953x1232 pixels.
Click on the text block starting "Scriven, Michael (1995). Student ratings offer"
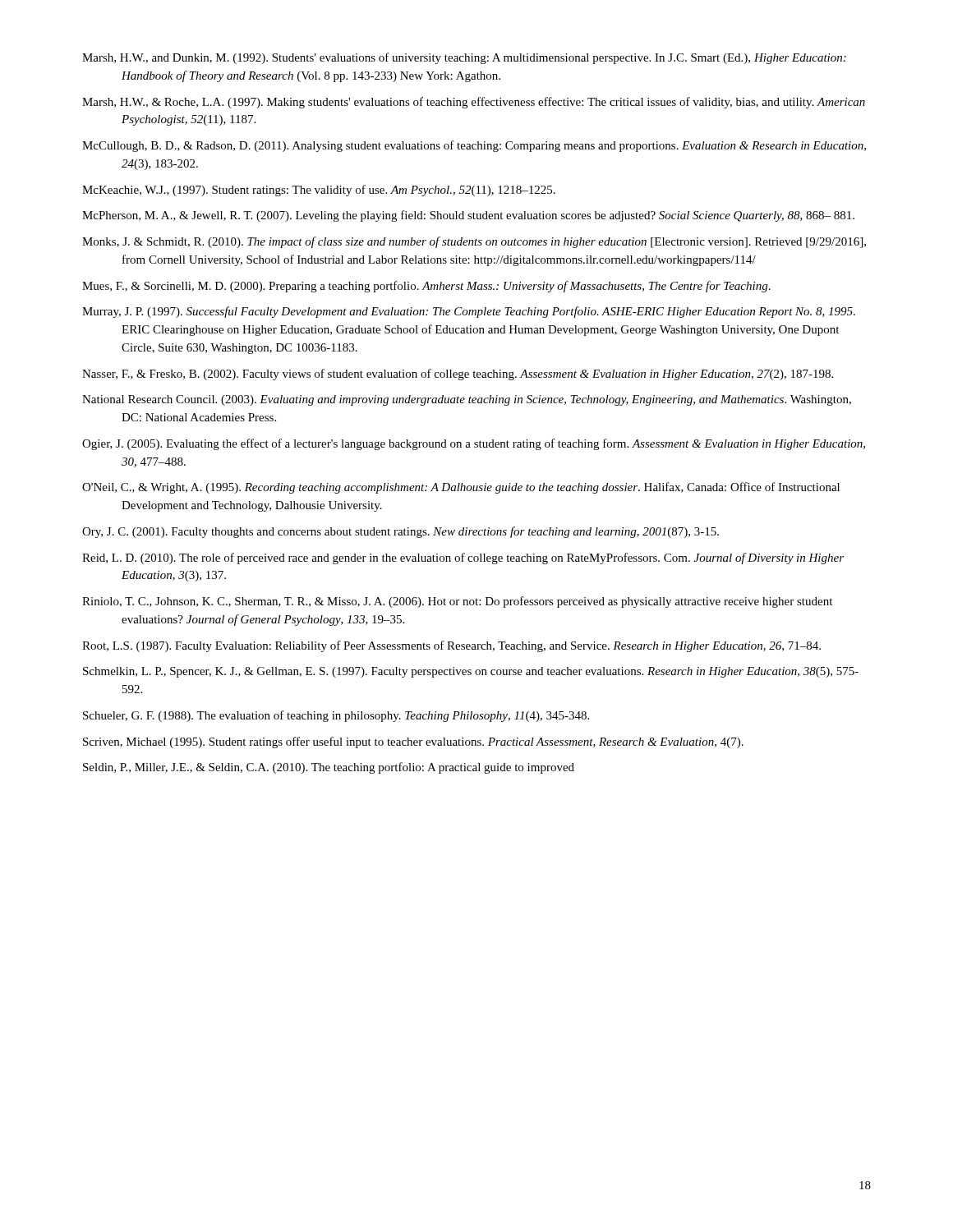413,741
